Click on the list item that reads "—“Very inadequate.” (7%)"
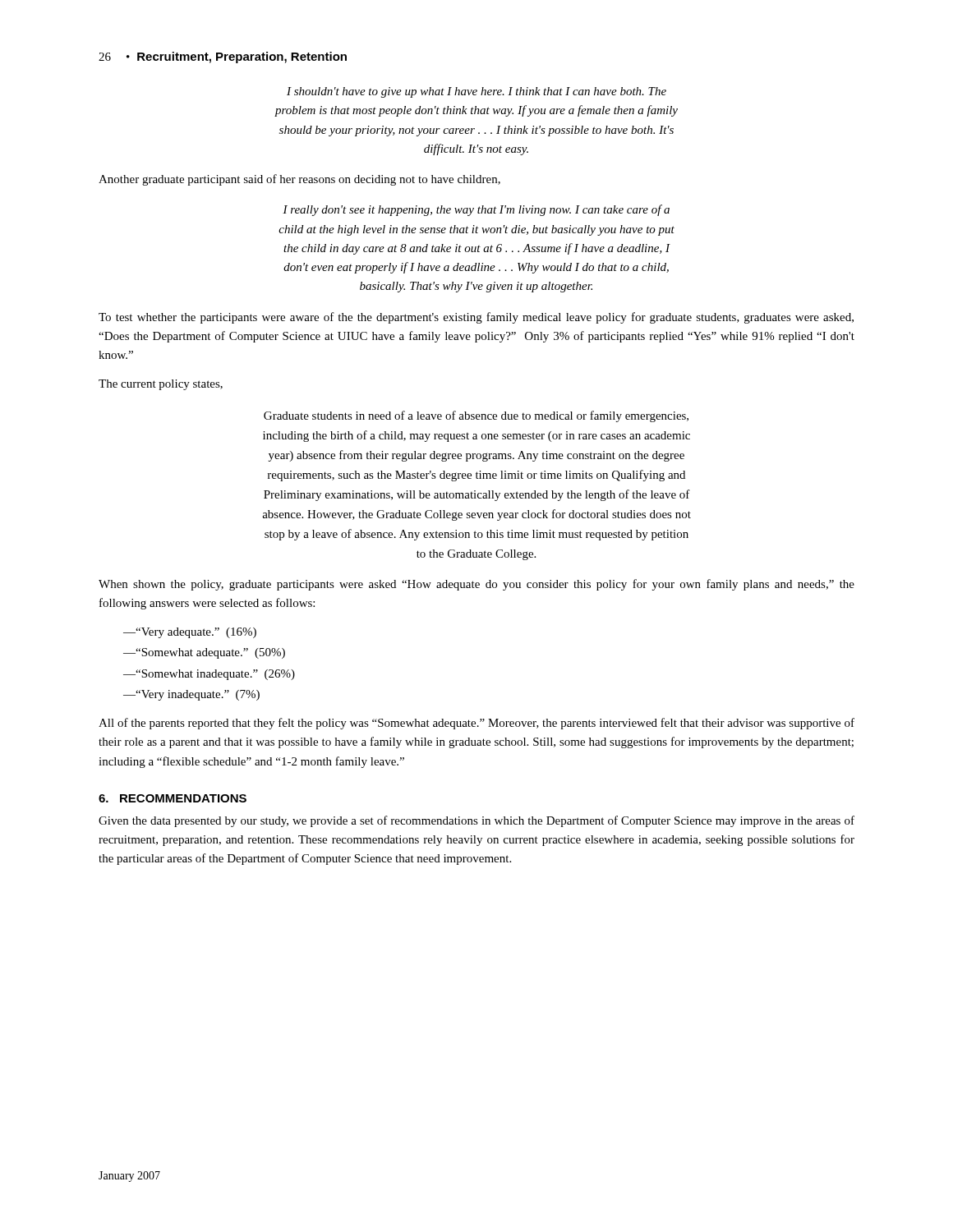953x1232 pixels. (192, 694)
